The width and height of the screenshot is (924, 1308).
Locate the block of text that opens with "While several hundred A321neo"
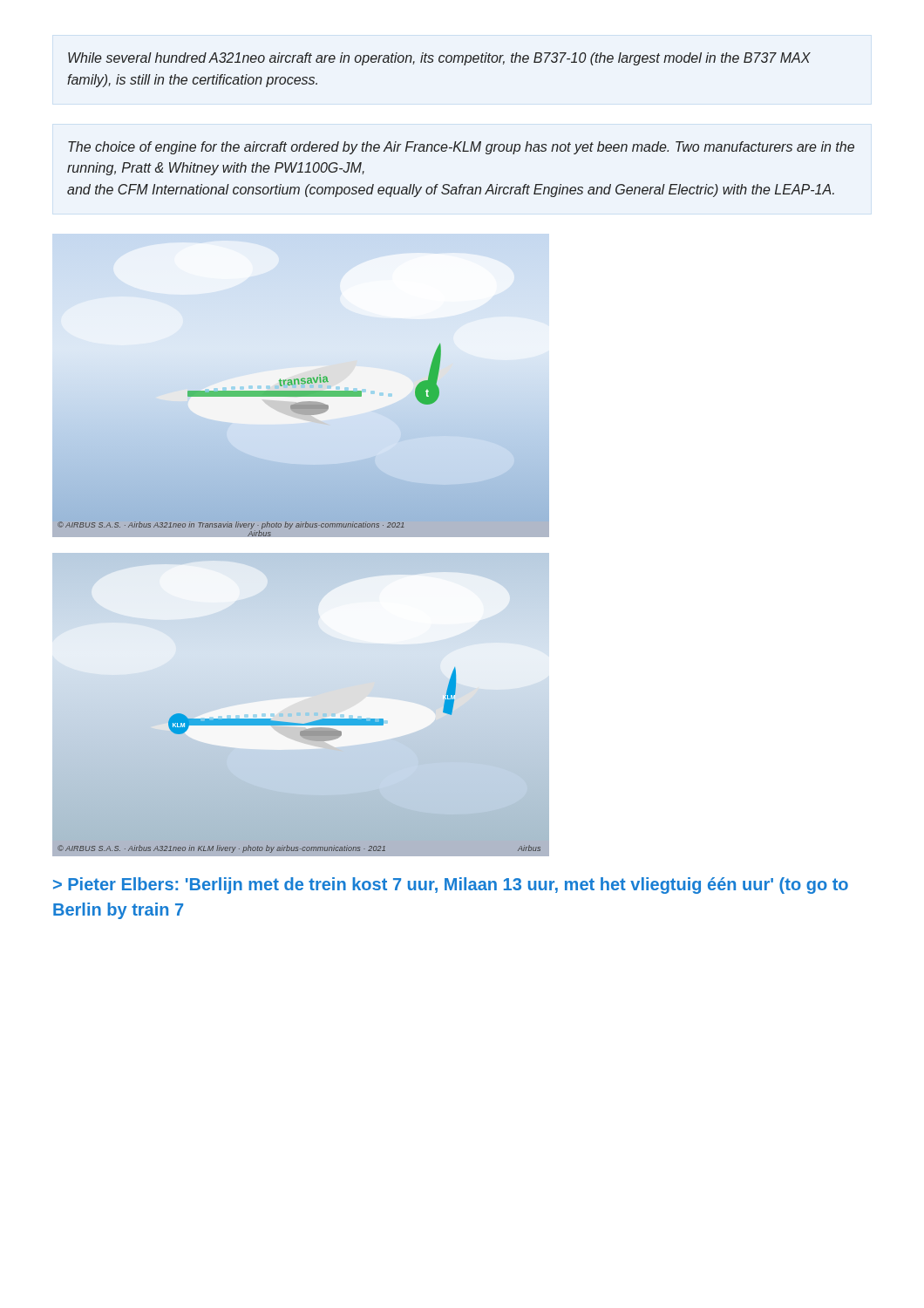pos(439,69)
